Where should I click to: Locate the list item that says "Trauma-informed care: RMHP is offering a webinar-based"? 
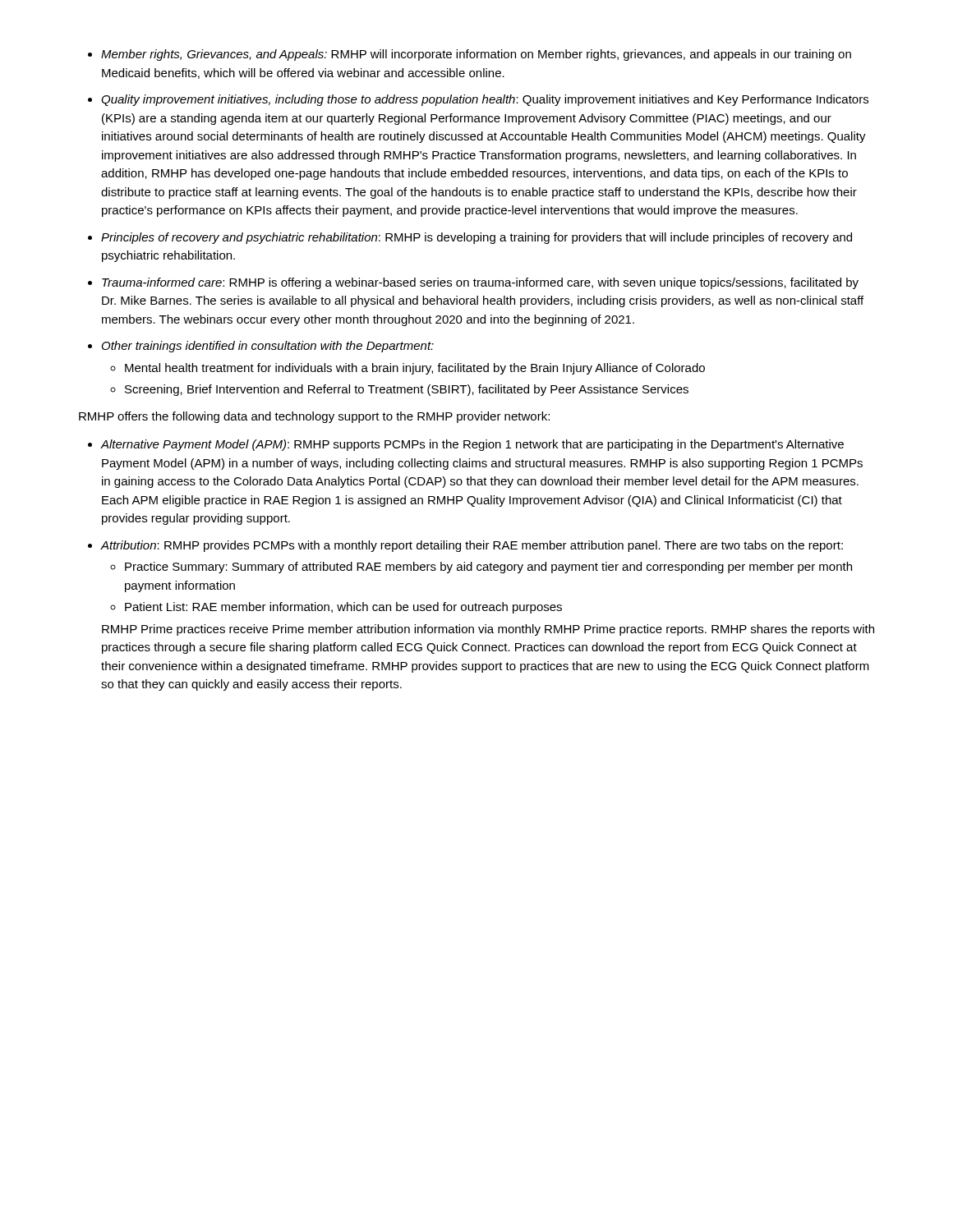point(482,300)
